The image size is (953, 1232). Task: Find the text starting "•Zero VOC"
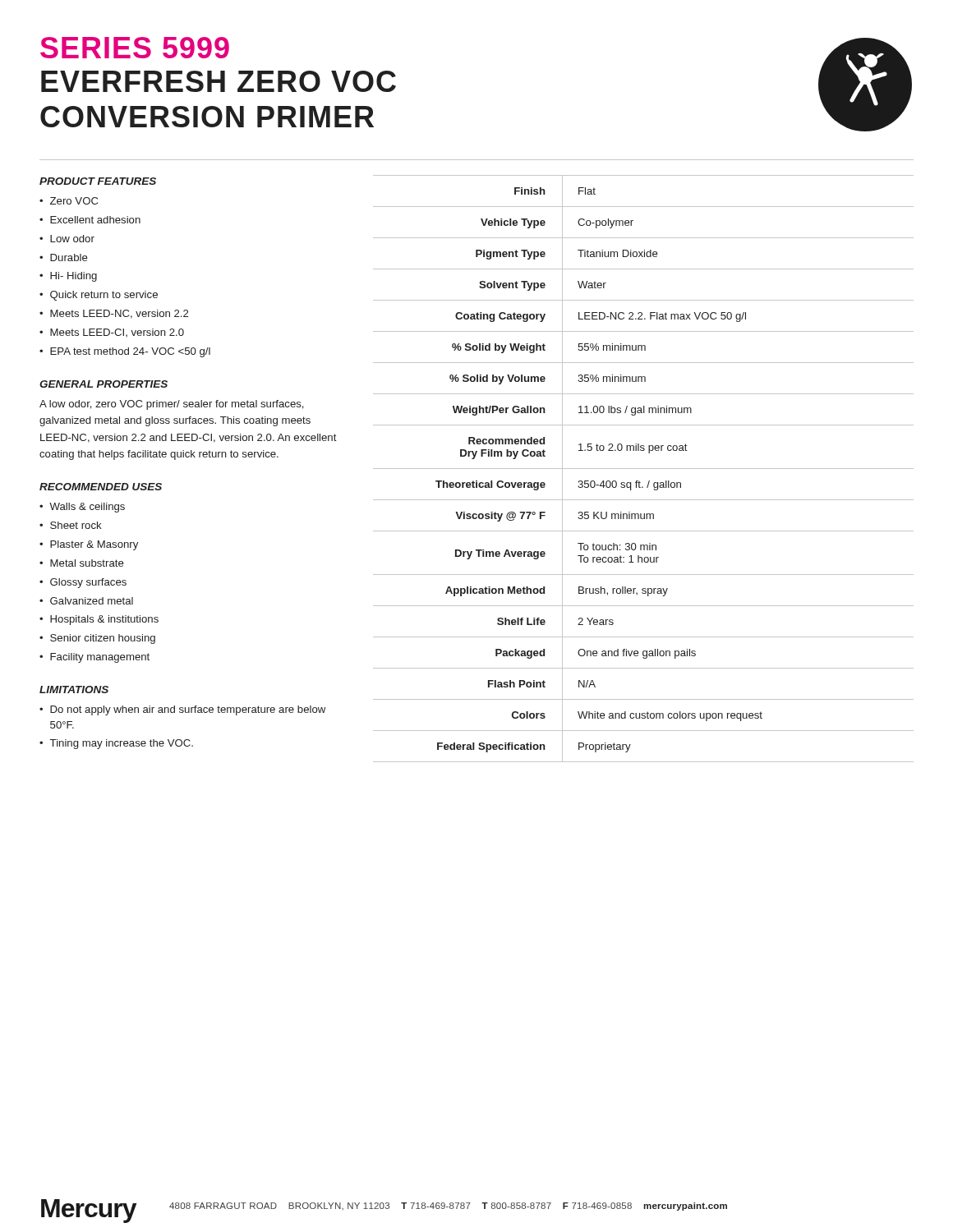(69, 201)
